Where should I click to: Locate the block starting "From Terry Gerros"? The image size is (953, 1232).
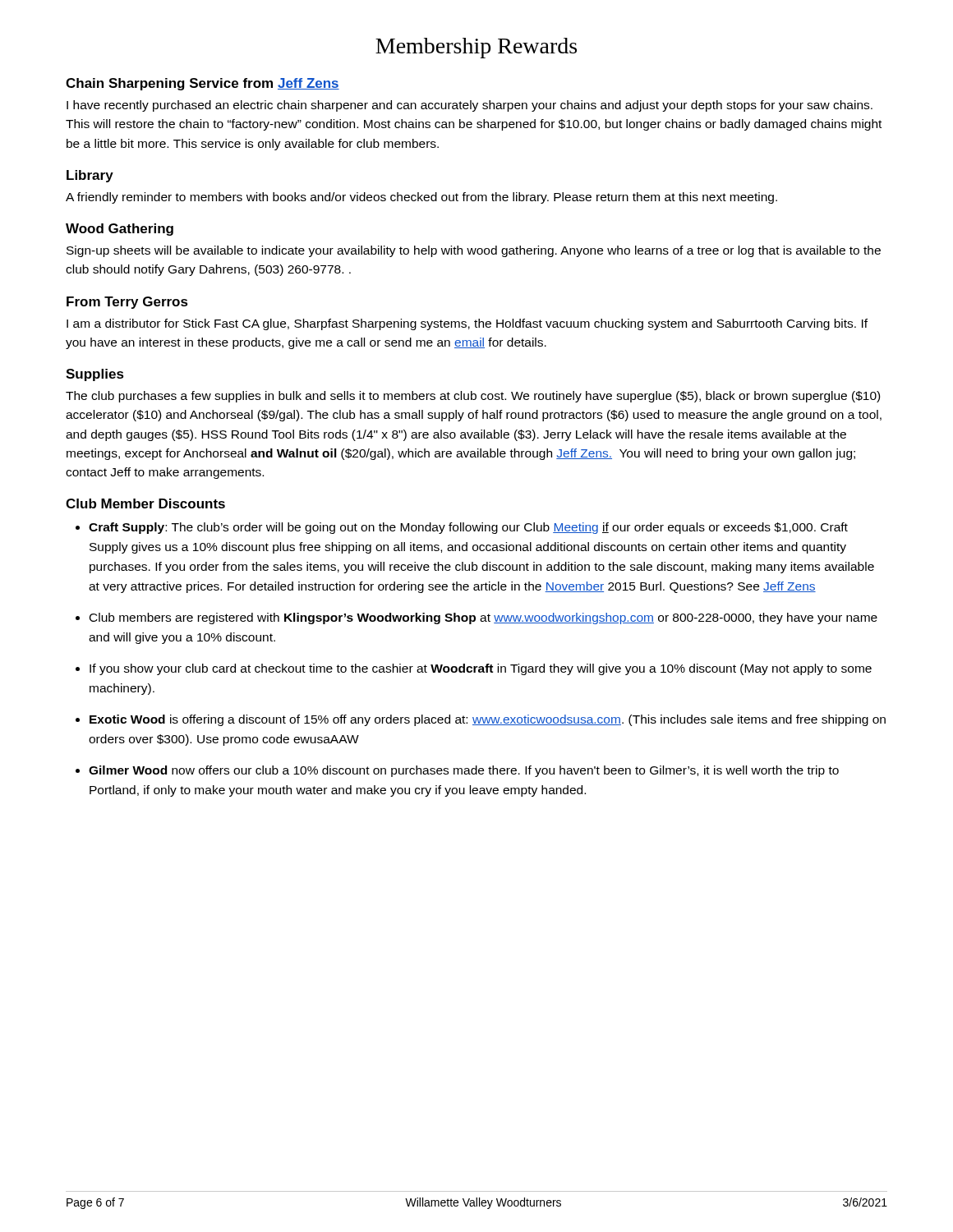(x=127, y=303)
